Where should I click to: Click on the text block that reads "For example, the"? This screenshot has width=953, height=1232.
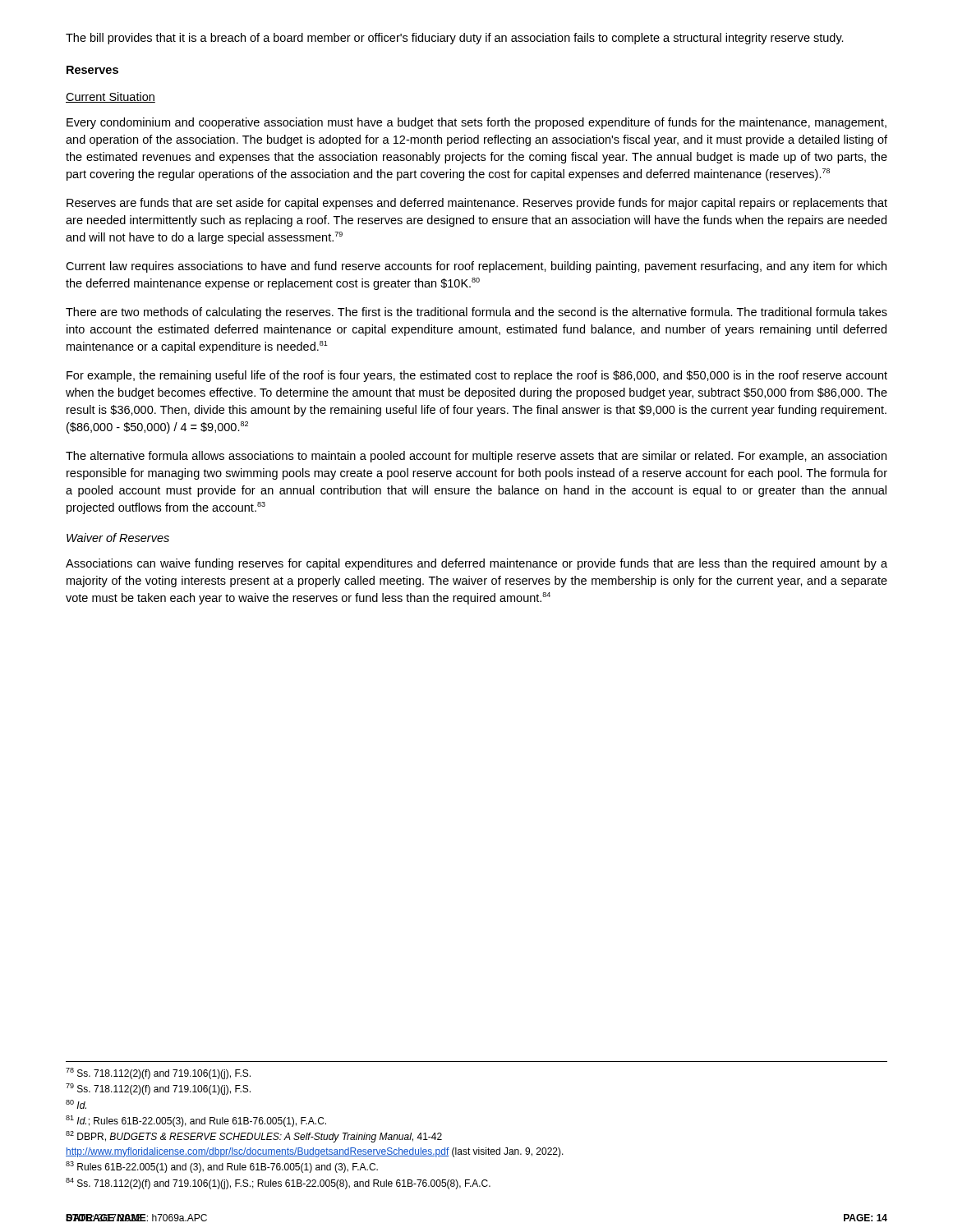[x=476, y=402]
